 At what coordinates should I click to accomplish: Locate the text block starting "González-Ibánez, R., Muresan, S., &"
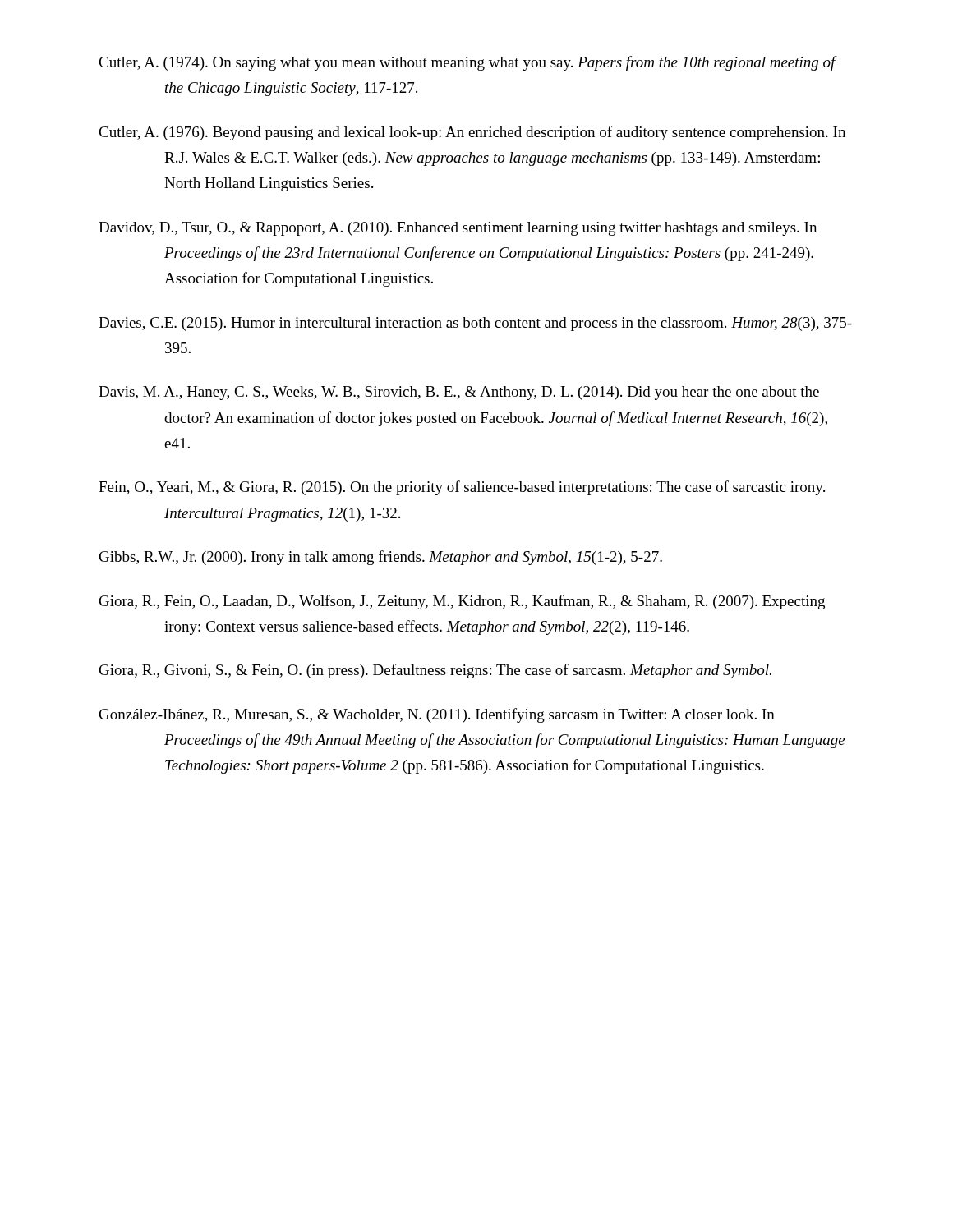[472, 740]
